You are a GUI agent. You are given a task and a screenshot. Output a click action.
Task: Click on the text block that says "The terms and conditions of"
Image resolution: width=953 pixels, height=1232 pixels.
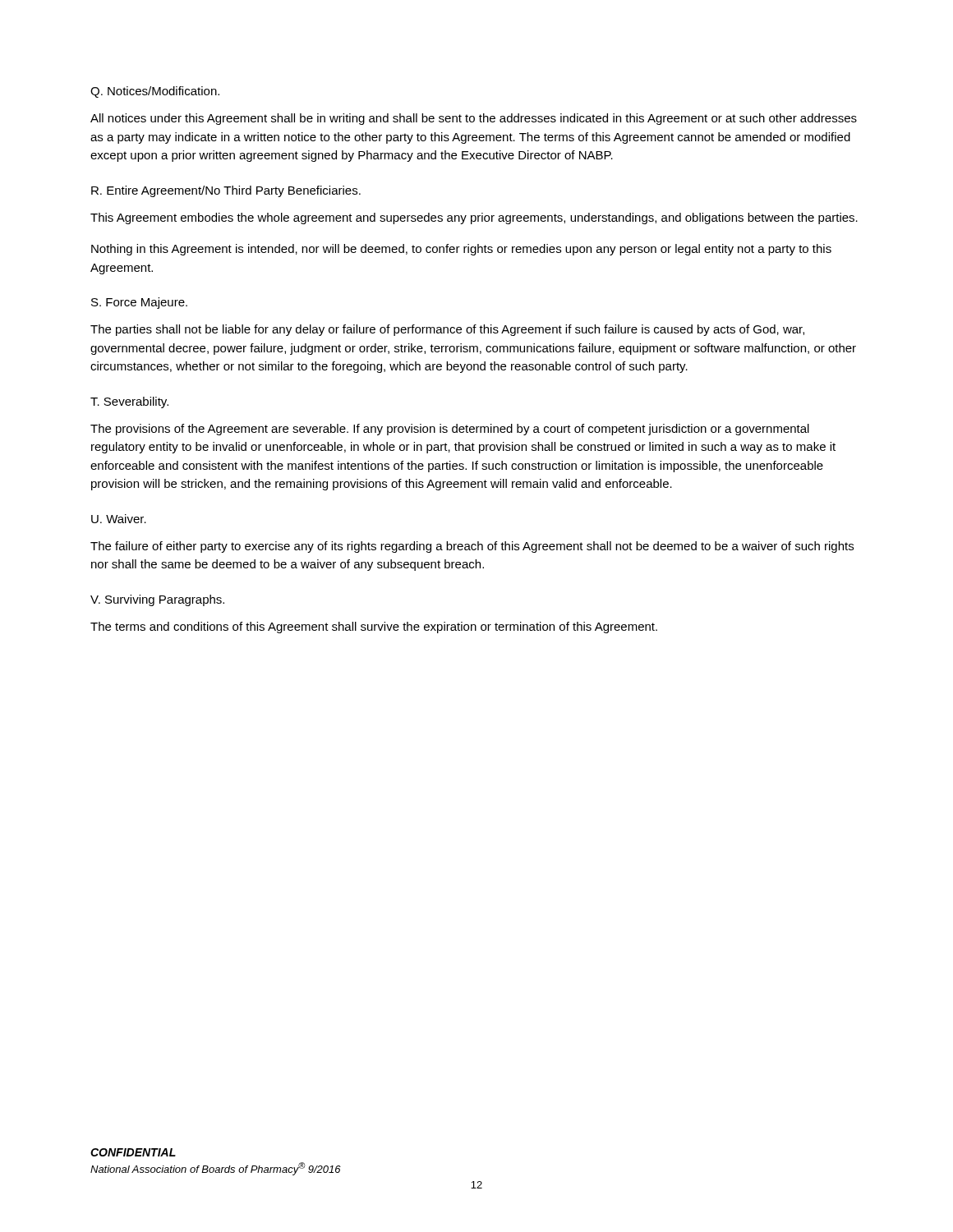tap(374, 626)
